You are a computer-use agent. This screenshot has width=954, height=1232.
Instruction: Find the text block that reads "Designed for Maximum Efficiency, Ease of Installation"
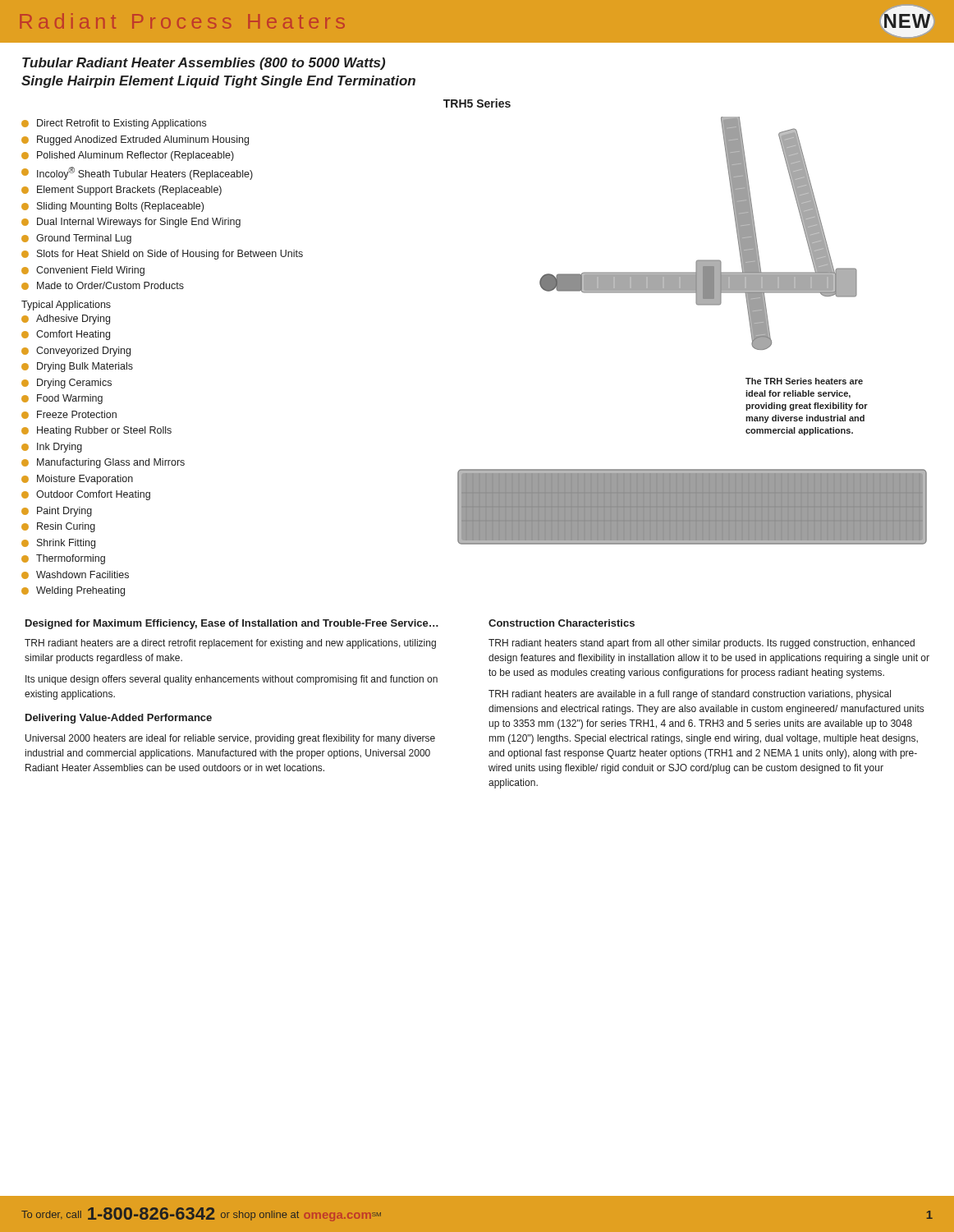pos(232,624)
